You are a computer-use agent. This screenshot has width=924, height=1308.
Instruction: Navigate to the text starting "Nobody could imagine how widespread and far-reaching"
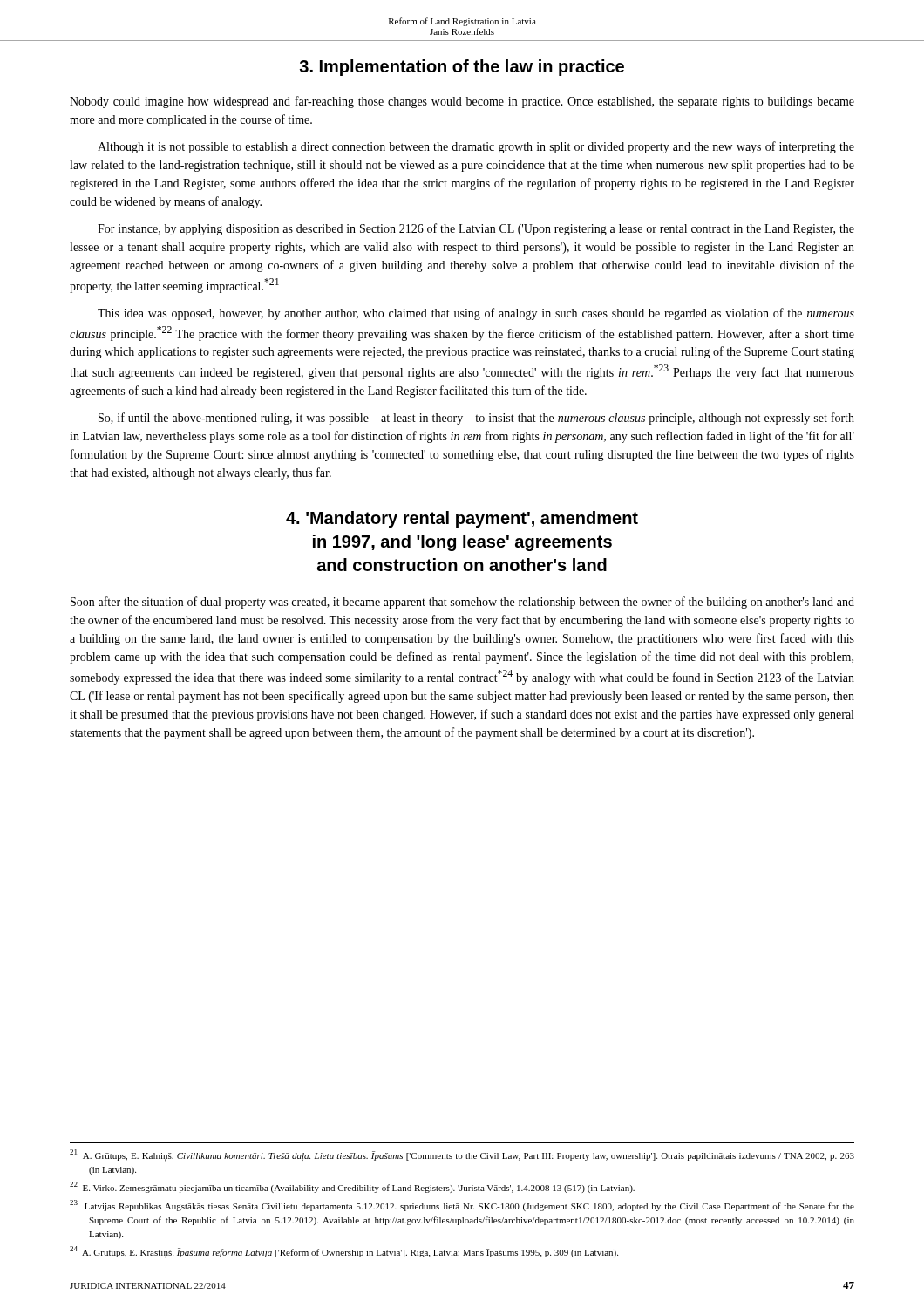(462, 111)
